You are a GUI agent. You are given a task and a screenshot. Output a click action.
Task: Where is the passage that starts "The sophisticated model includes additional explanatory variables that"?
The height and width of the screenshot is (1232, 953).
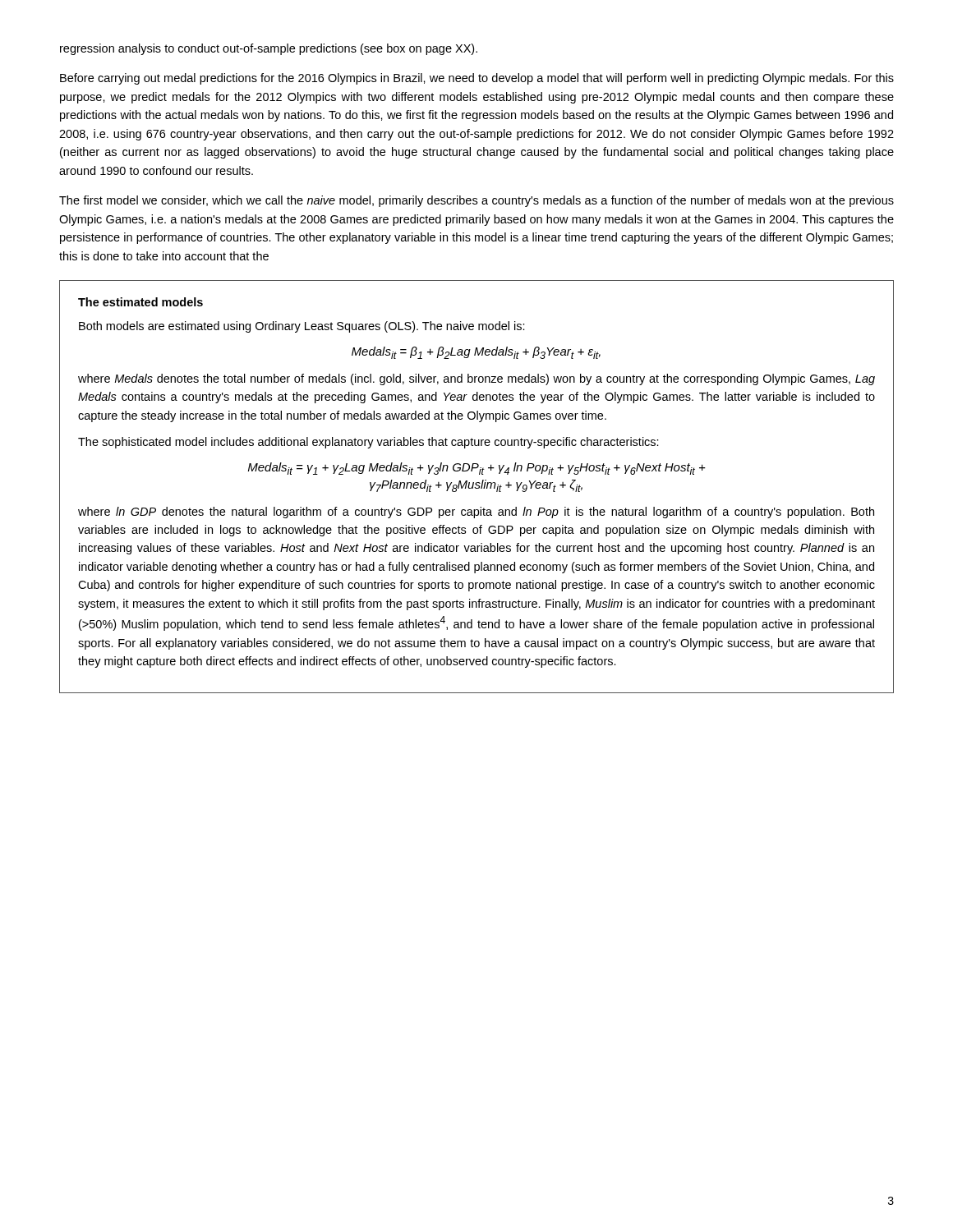click(369, 442)
